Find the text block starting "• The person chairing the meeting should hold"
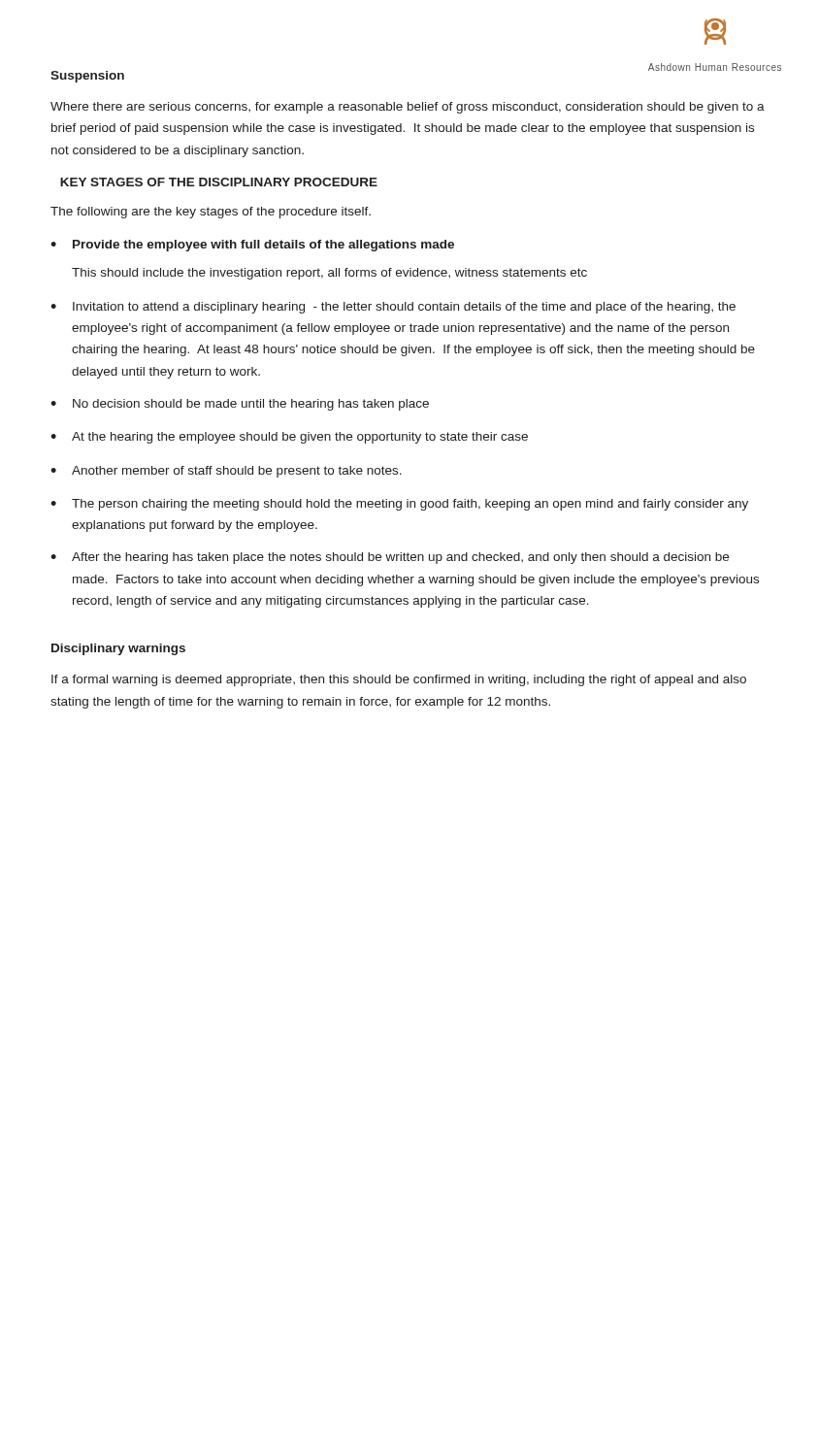The image size is (819, 1456). (x=410, y=515)
